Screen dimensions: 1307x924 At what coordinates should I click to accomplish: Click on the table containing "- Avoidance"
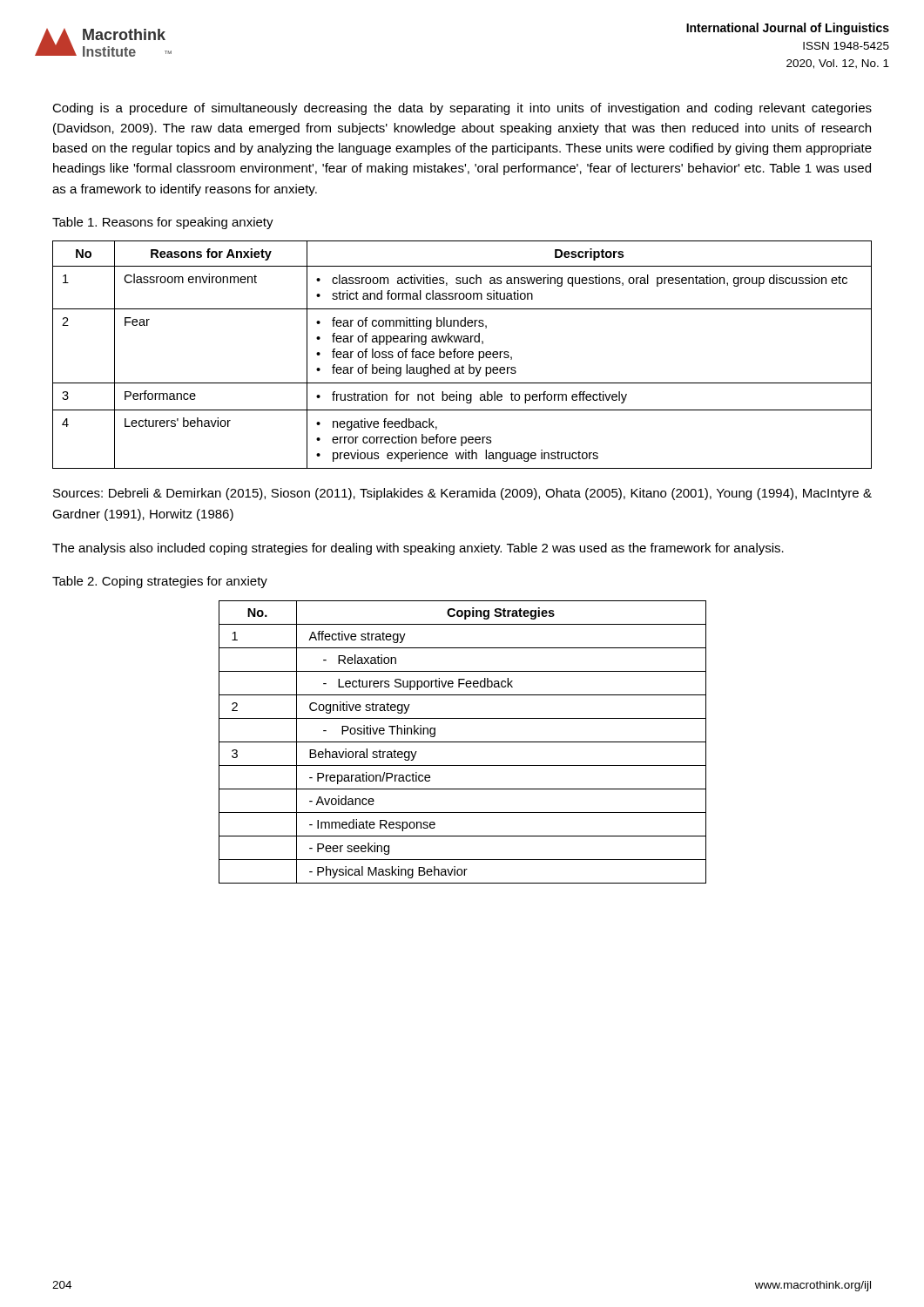pos(462,742)
